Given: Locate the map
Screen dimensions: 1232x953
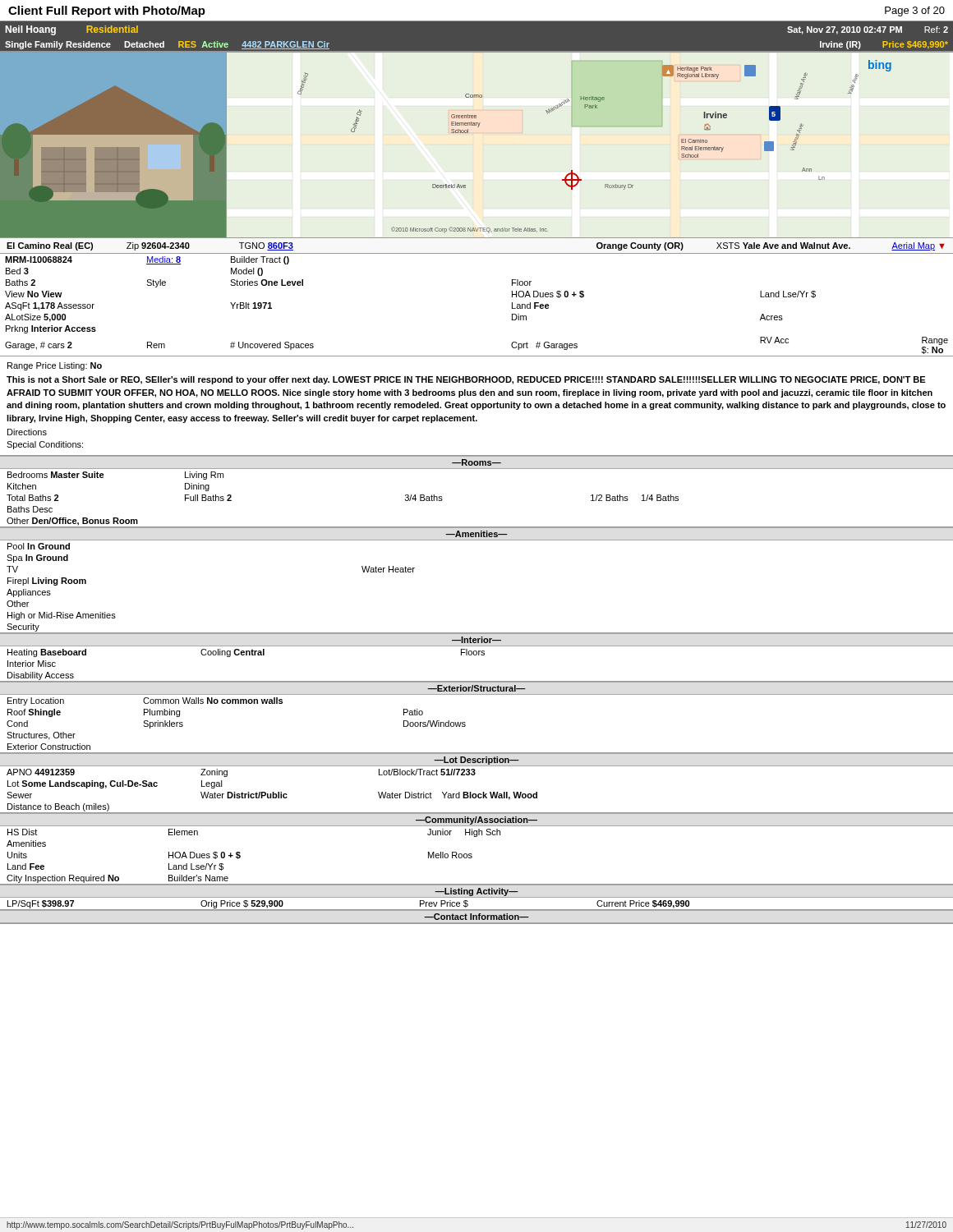Looking at the screenshot, I should pyautogui.click(x=590, y=145).
